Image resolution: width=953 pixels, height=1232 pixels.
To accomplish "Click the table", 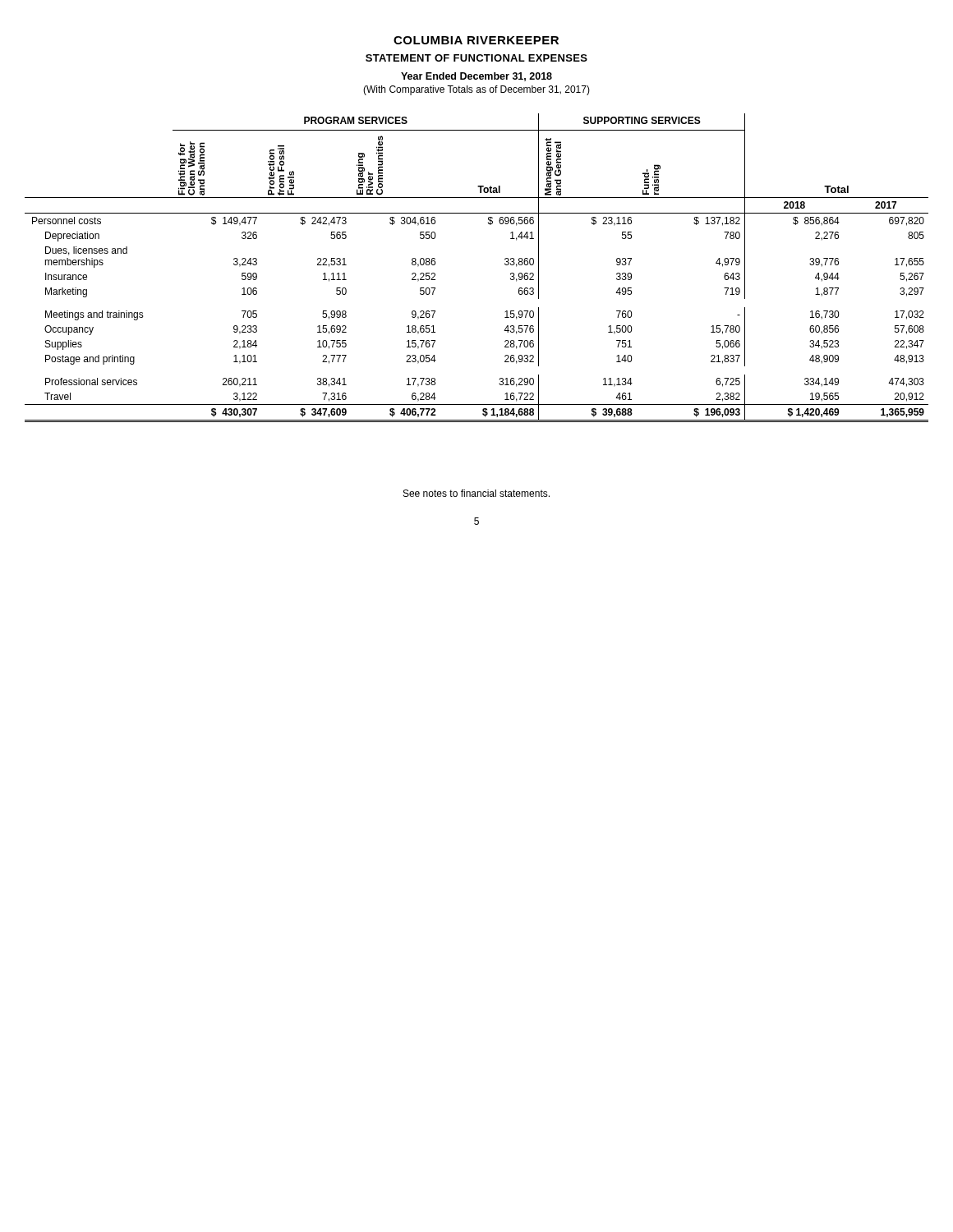I will tap(476, 268).
